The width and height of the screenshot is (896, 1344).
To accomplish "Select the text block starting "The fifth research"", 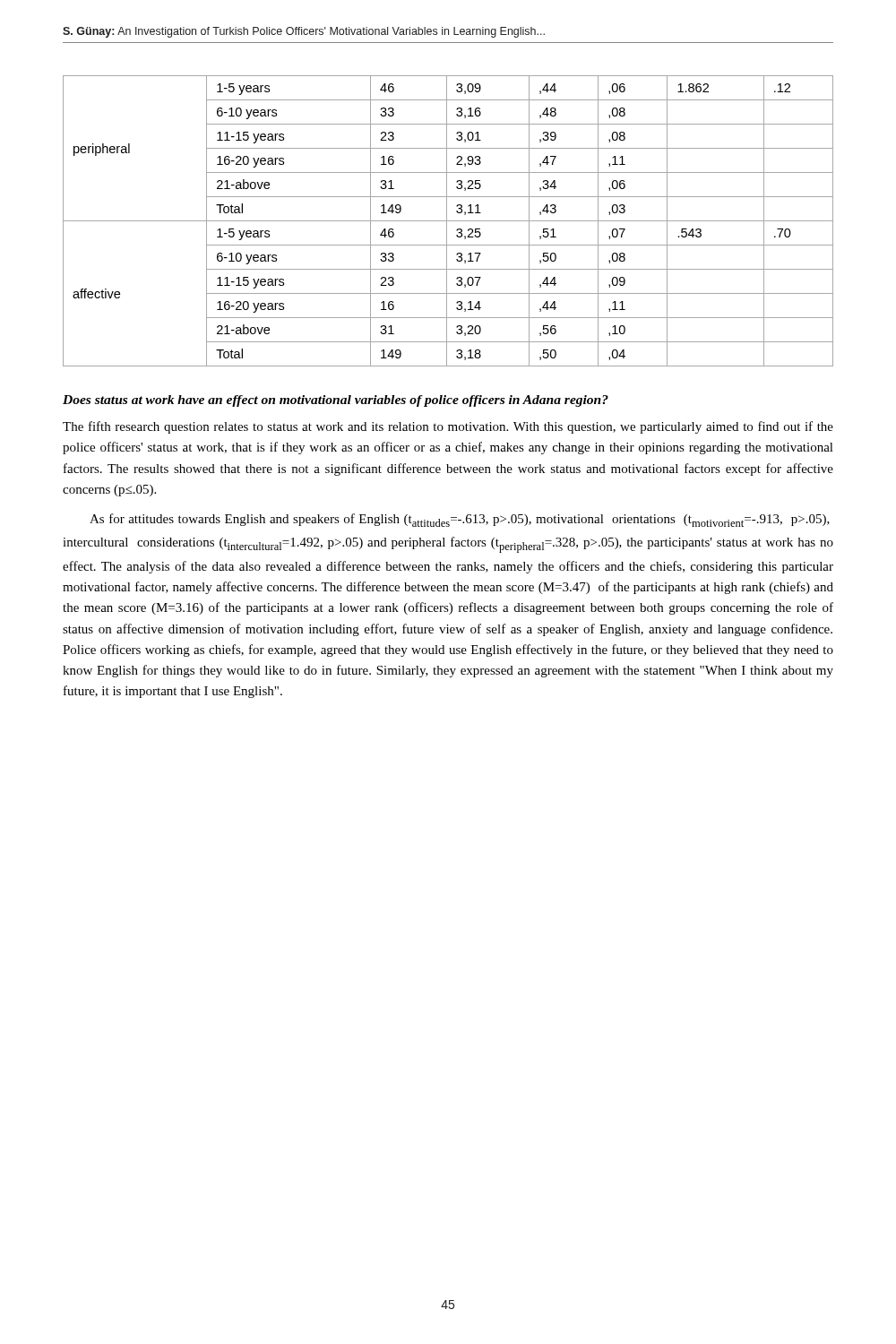I will coord(448,458).
